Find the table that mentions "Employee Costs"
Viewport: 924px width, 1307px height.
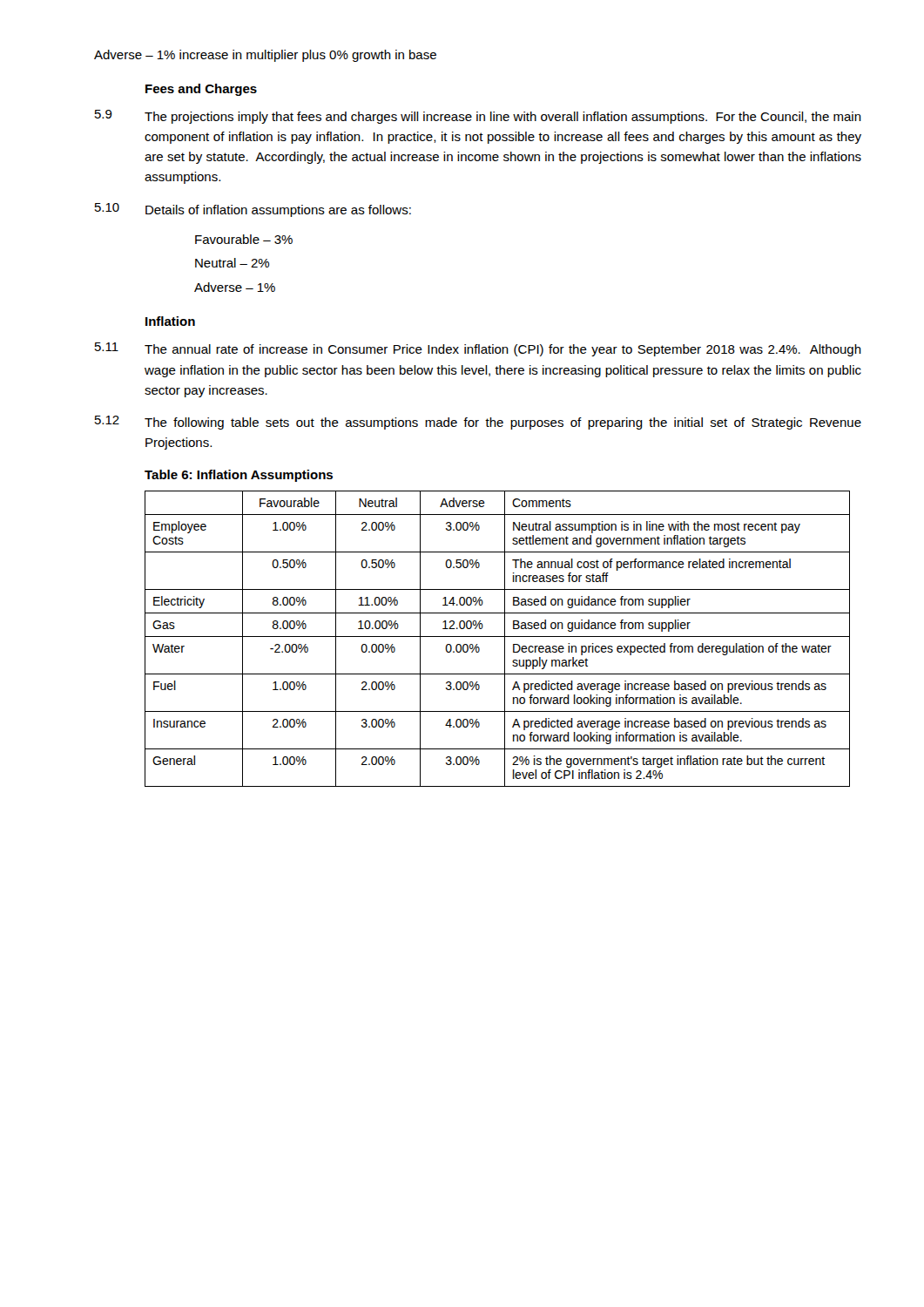(478, 638)
